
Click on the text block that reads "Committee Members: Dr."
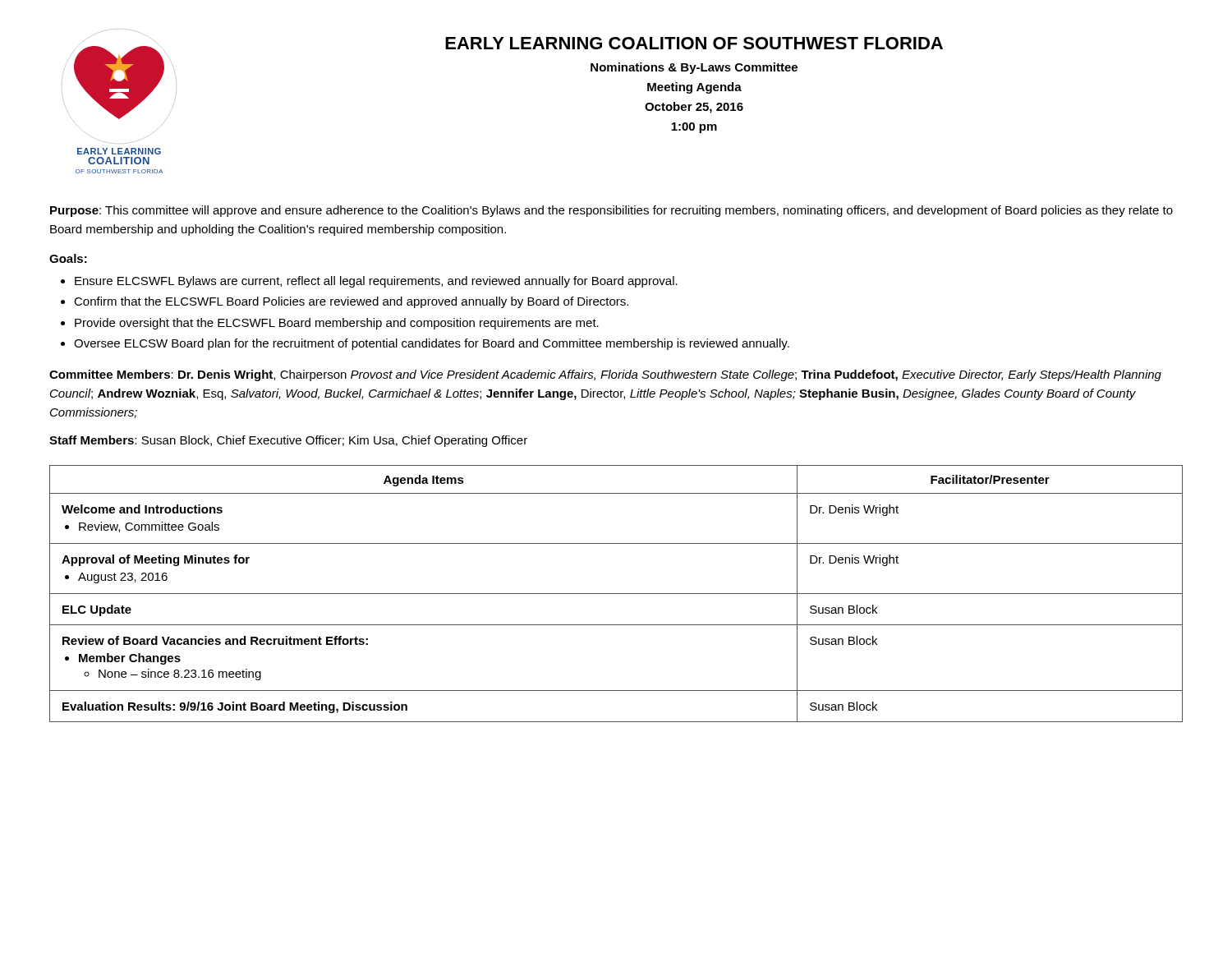point(605,393)
